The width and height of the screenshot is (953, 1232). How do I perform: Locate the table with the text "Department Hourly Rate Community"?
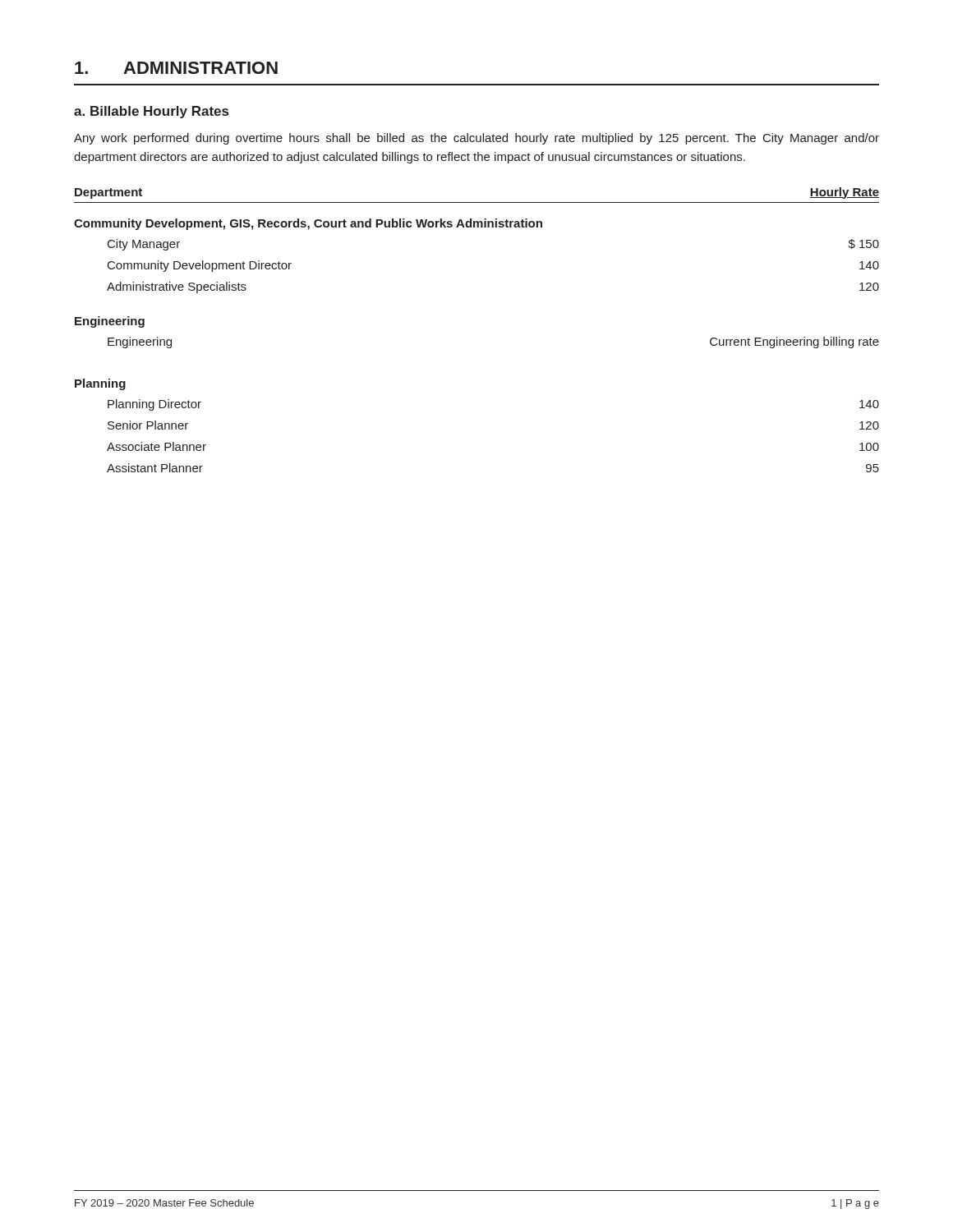(x=476, y=332)
